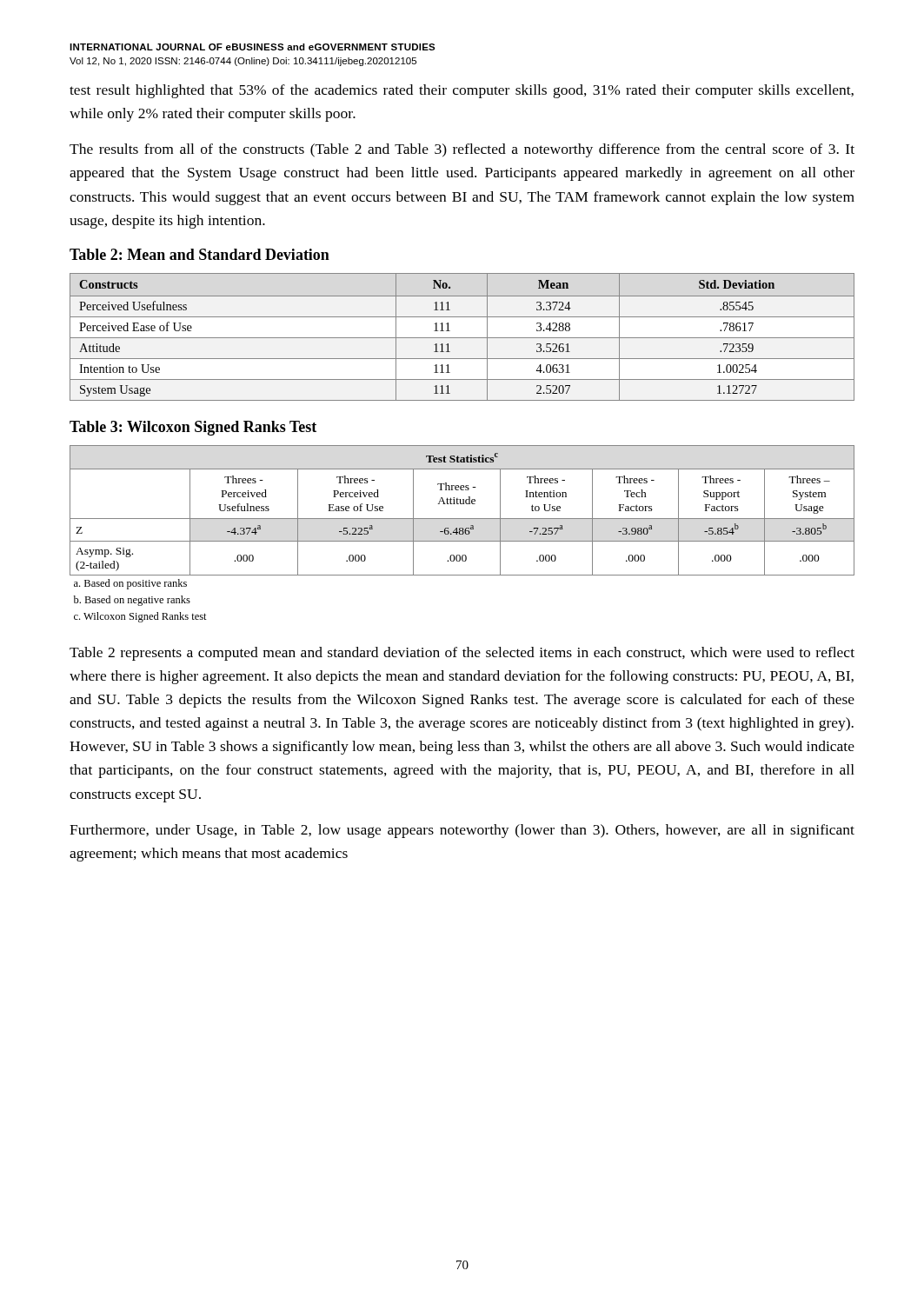Locate the table with the text "-5.854 b"
This screenshot has height=1304, width=924.
click(x=462, y=535)
